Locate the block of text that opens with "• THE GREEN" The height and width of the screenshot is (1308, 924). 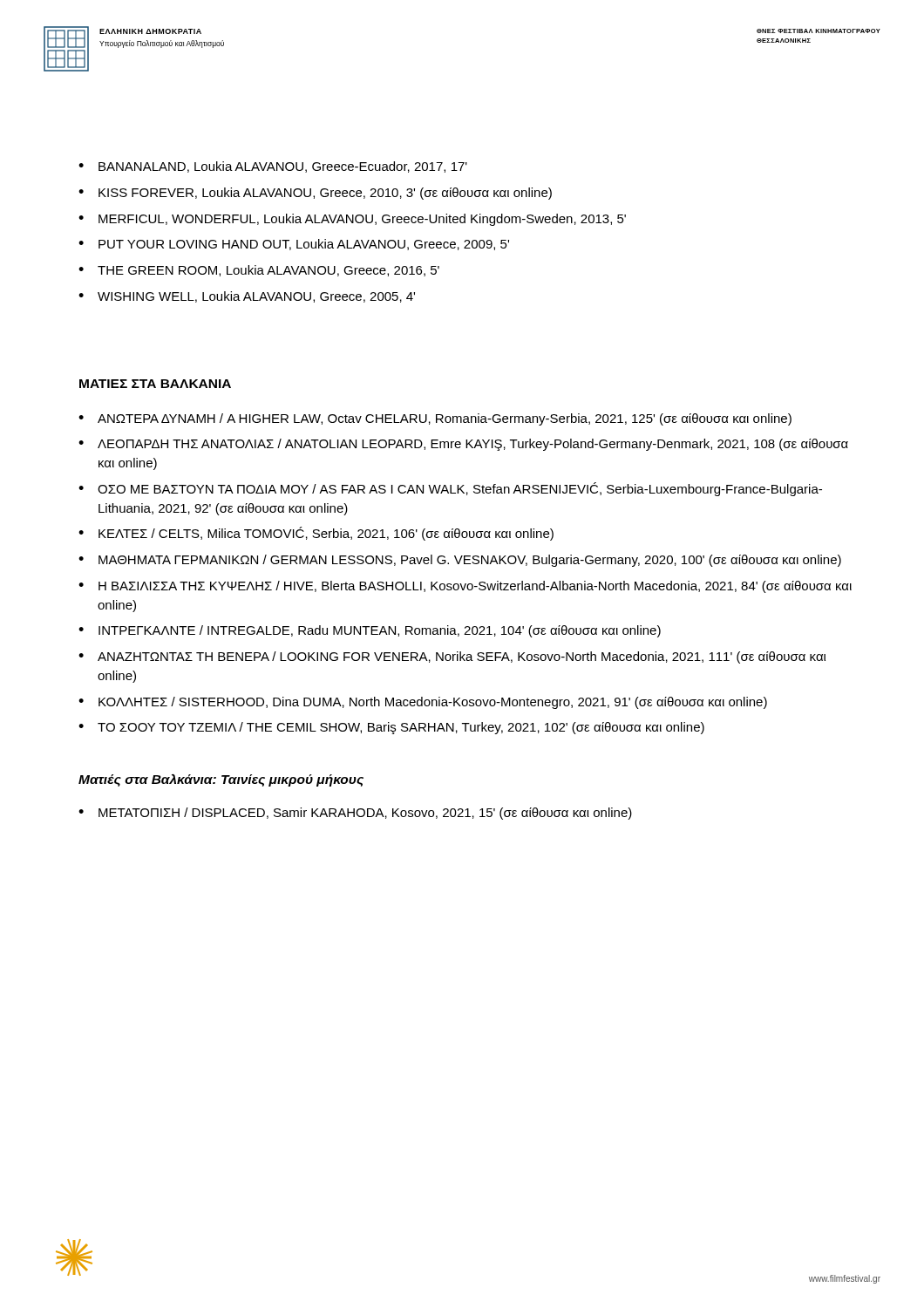259,271
